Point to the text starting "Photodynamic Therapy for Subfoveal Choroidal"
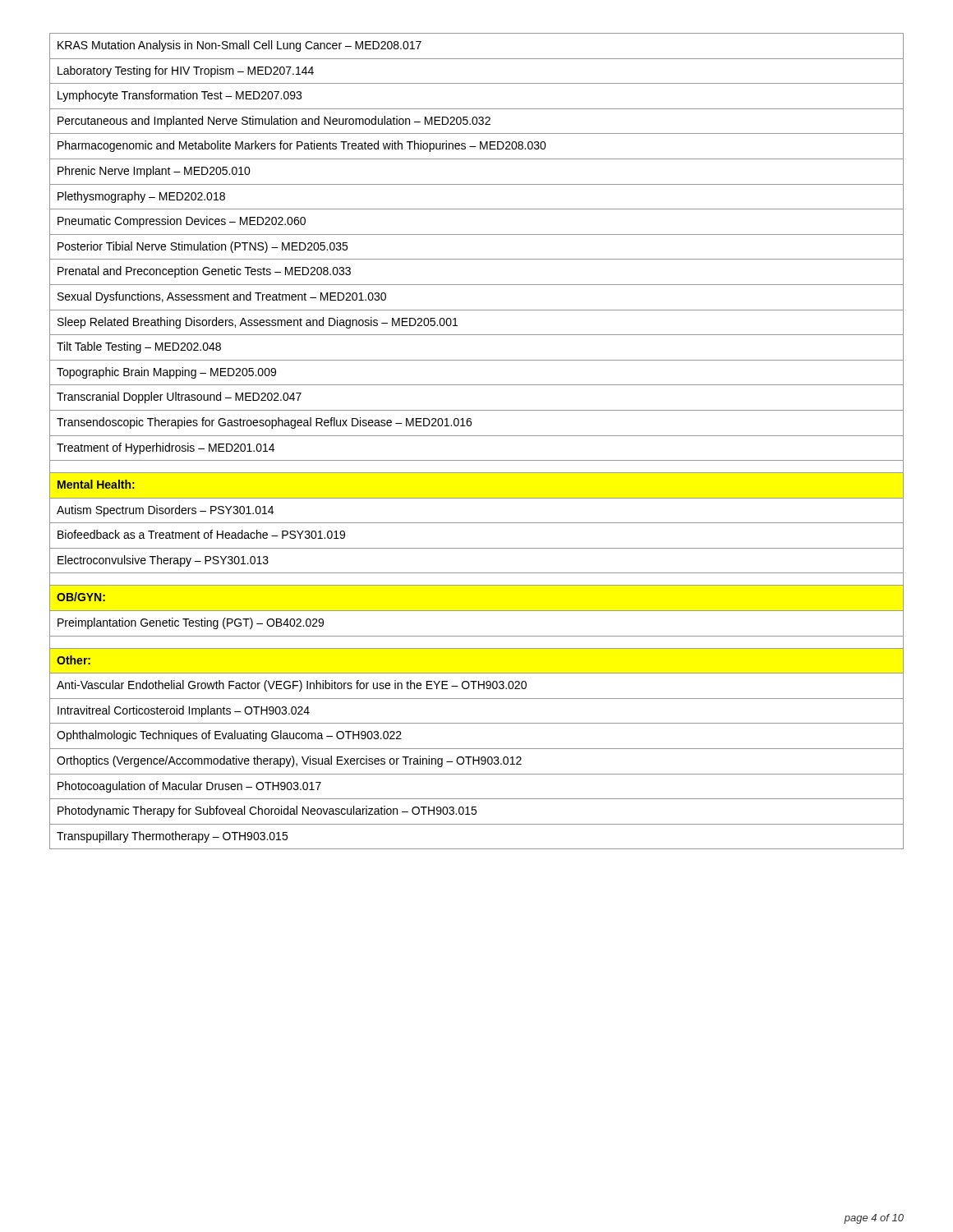 coord(476,812)
